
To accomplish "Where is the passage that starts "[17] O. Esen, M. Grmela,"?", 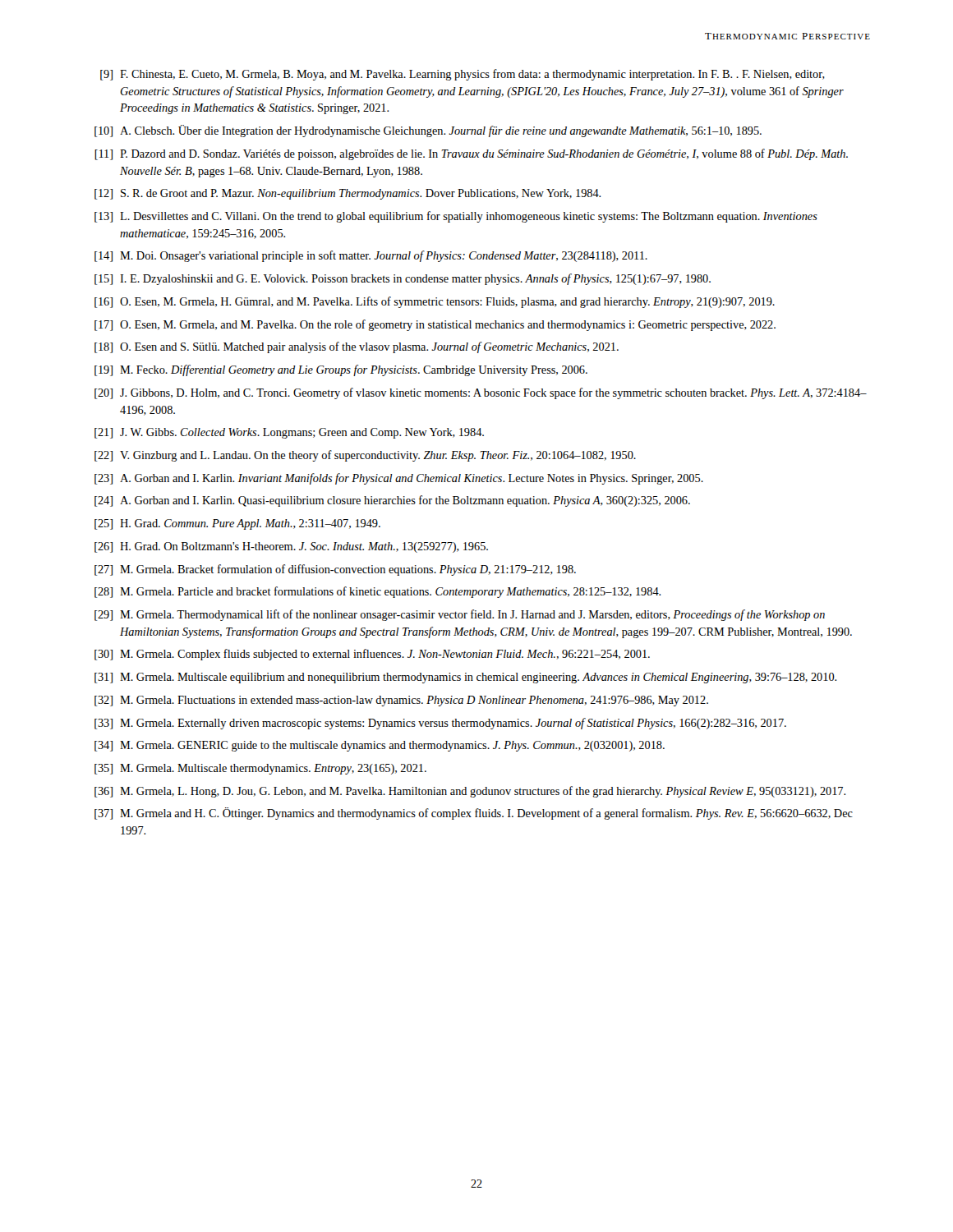I will (x=476, y=324).
